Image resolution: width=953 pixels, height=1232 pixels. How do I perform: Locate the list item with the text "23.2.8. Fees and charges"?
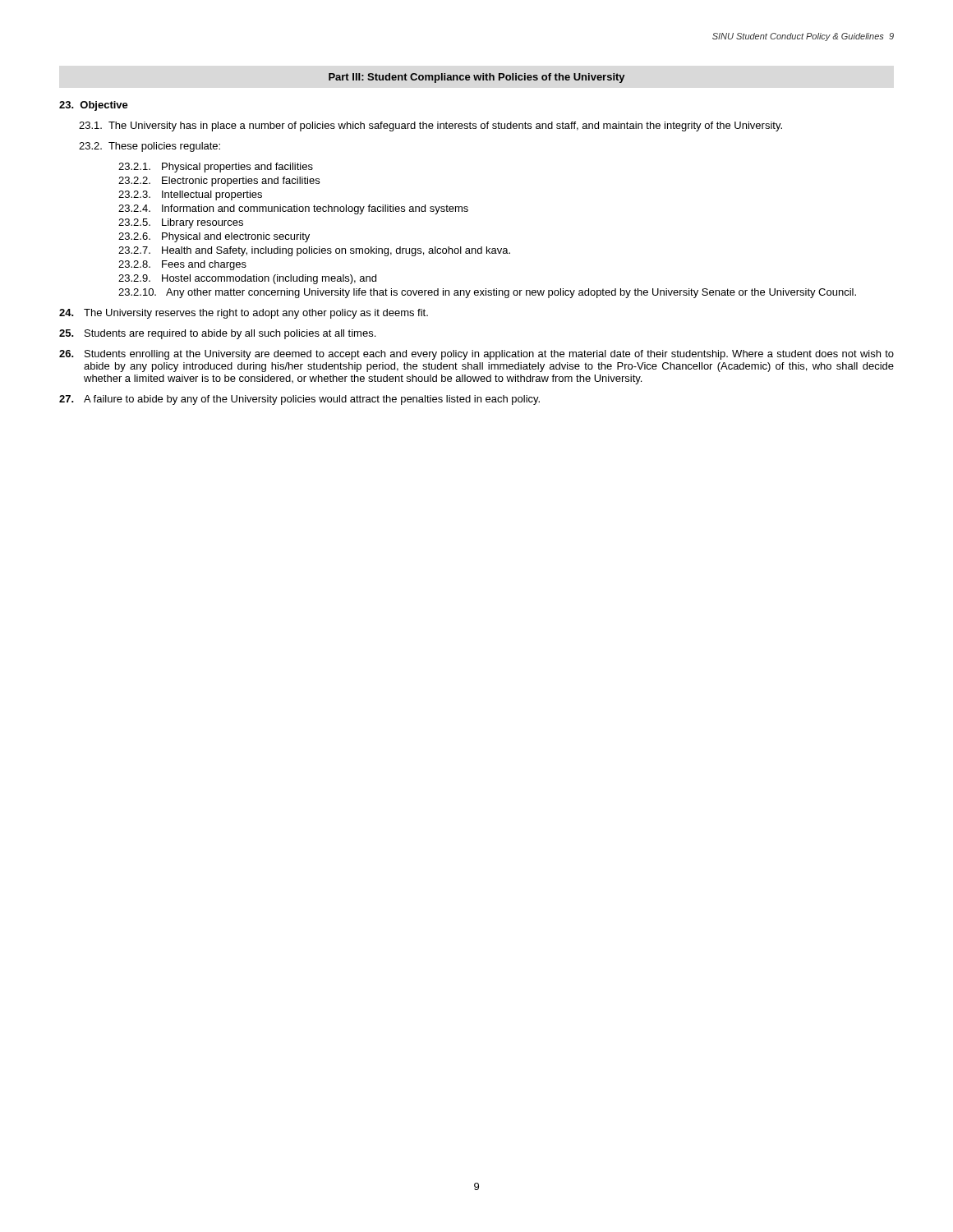[x=182, y=264]
